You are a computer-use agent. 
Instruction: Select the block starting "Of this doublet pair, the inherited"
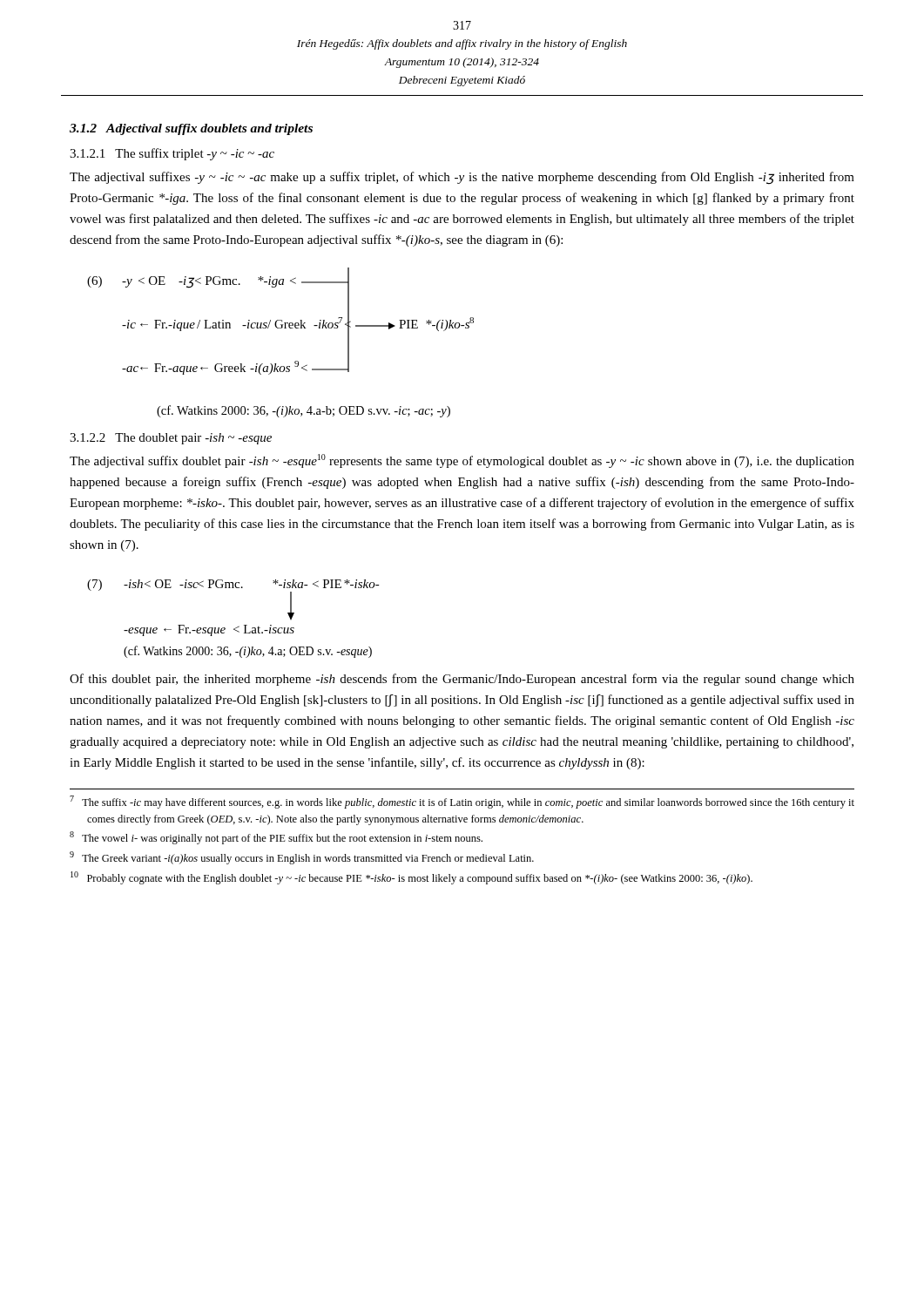pyautogui.click(x=462, y=720)
